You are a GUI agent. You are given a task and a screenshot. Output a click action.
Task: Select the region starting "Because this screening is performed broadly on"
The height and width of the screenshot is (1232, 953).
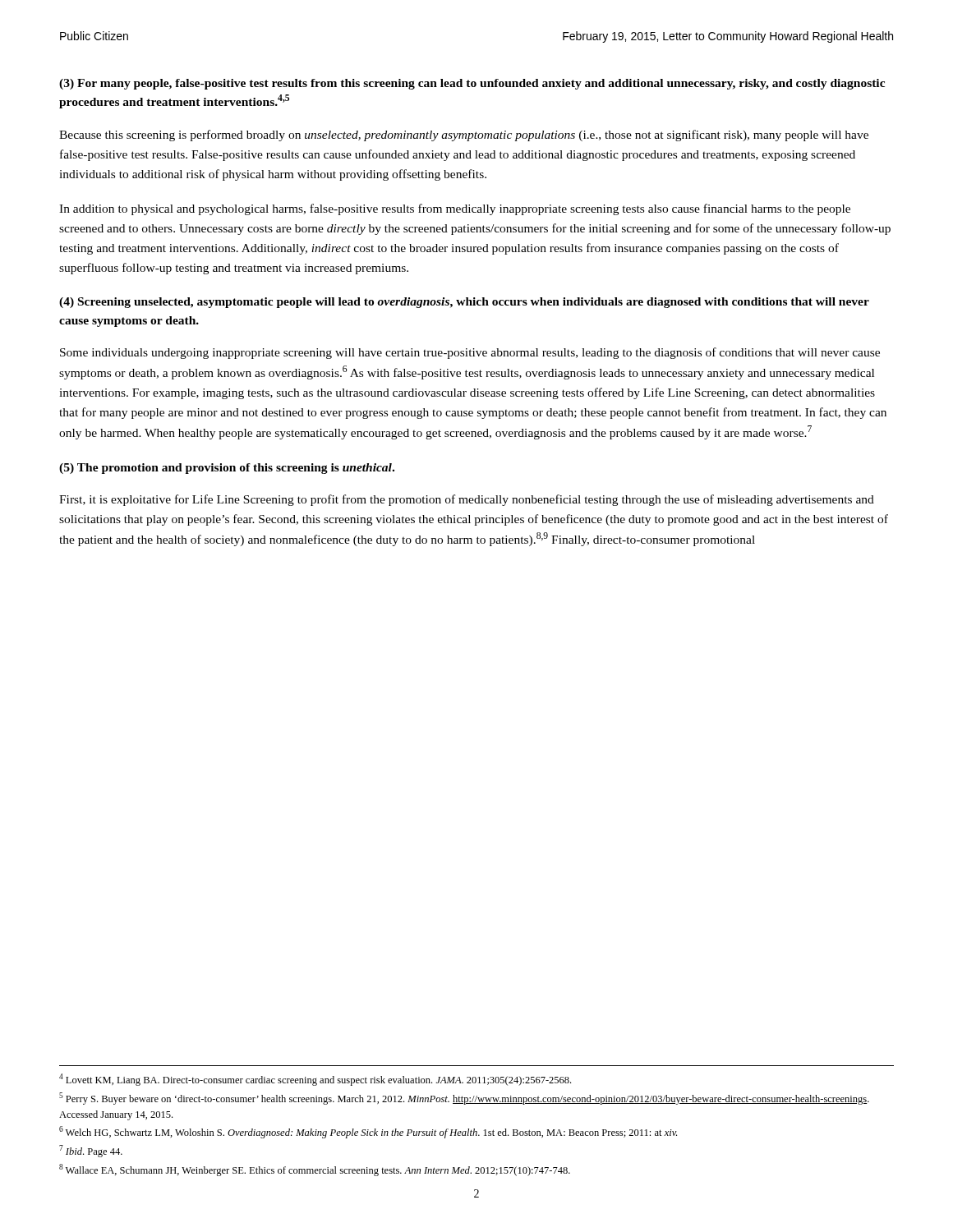click(x=464, y=154)
